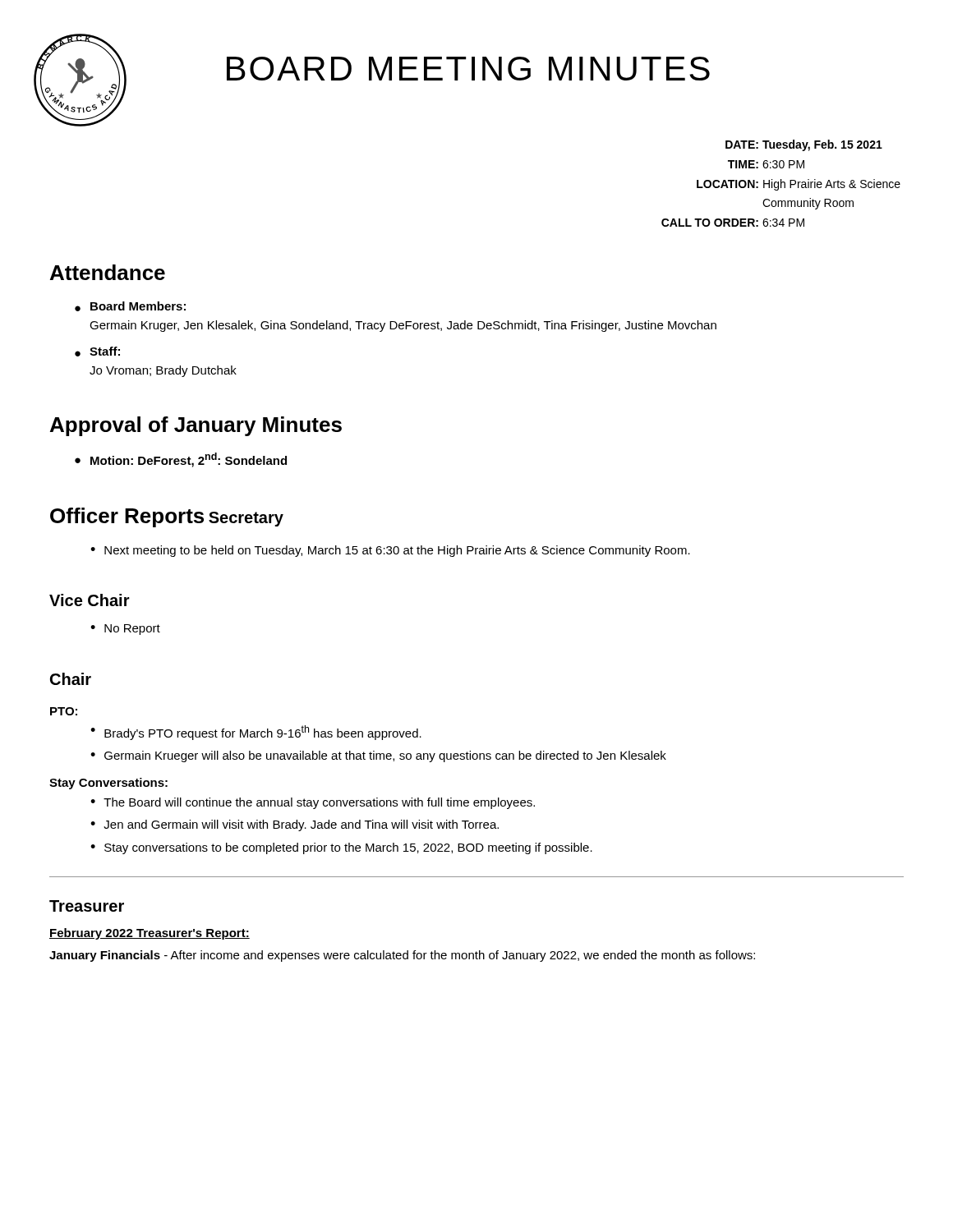Select the element starting "• Jen and Germain will visit with"

(x=295, y=825)
